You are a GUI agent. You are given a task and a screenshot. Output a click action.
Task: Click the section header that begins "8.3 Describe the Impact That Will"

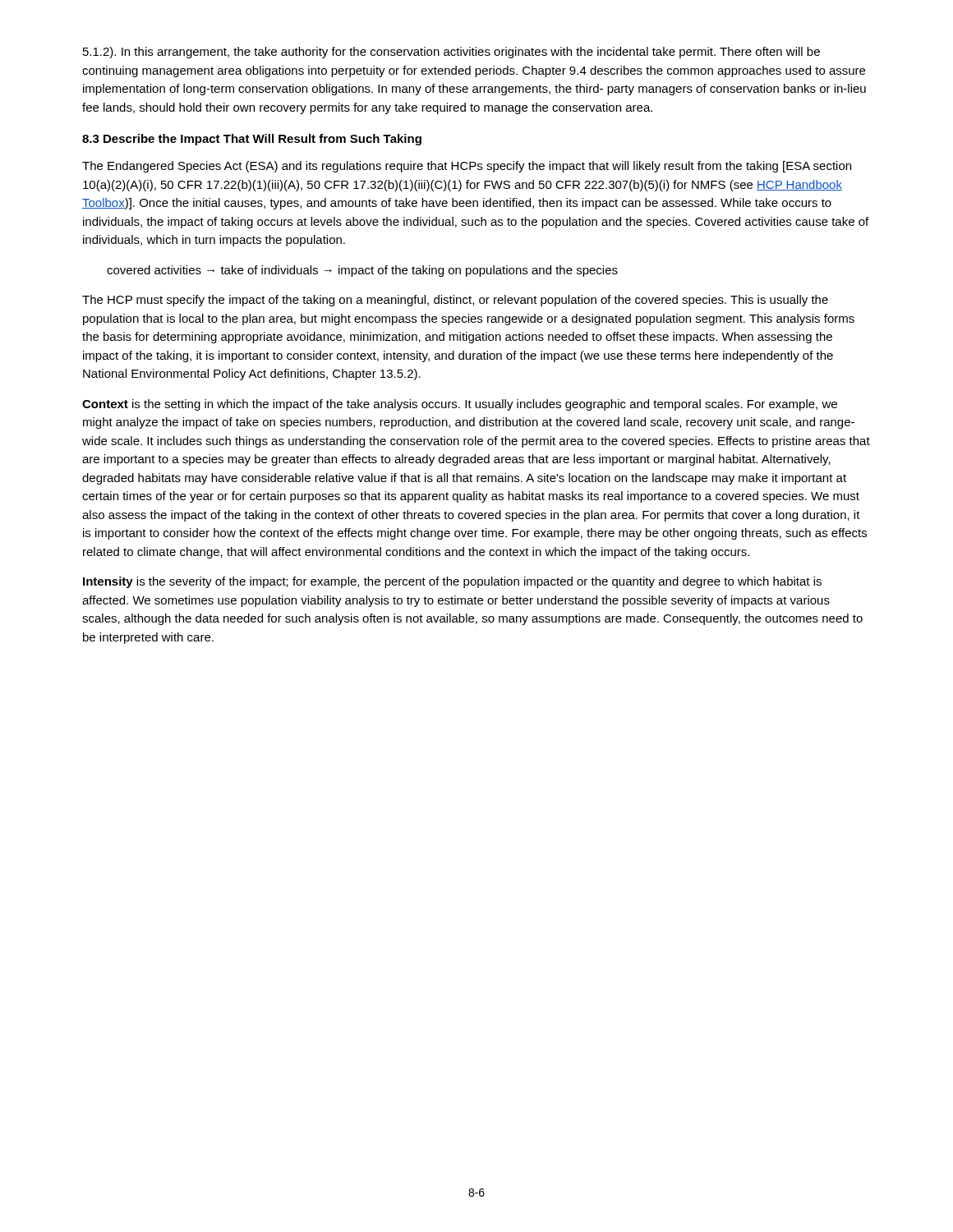[252, 138]
